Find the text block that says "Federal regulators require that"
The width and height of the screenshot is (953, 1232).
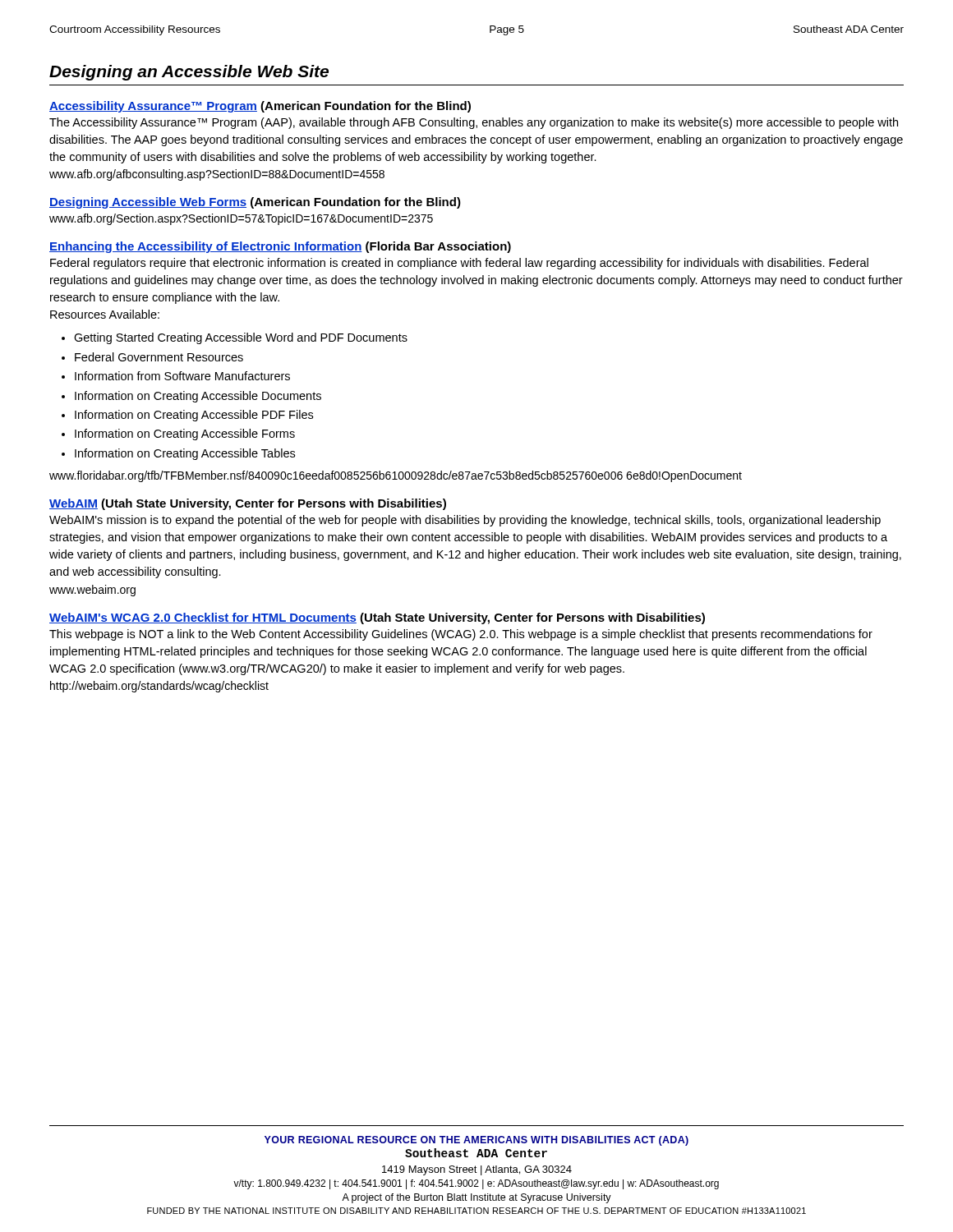click(476, 289)
